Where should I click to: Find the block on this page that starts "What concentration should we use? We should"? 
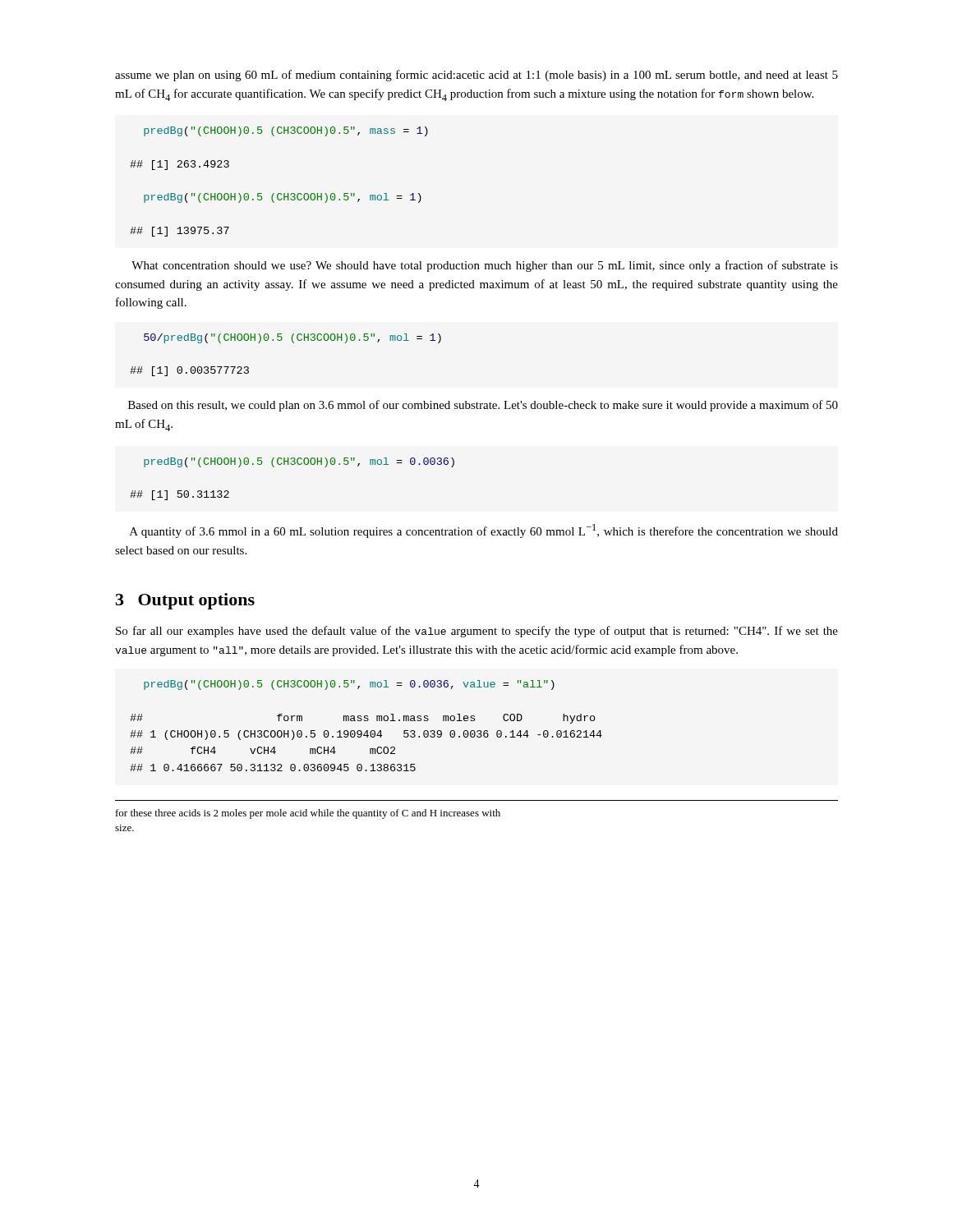(x=476, y=284)
